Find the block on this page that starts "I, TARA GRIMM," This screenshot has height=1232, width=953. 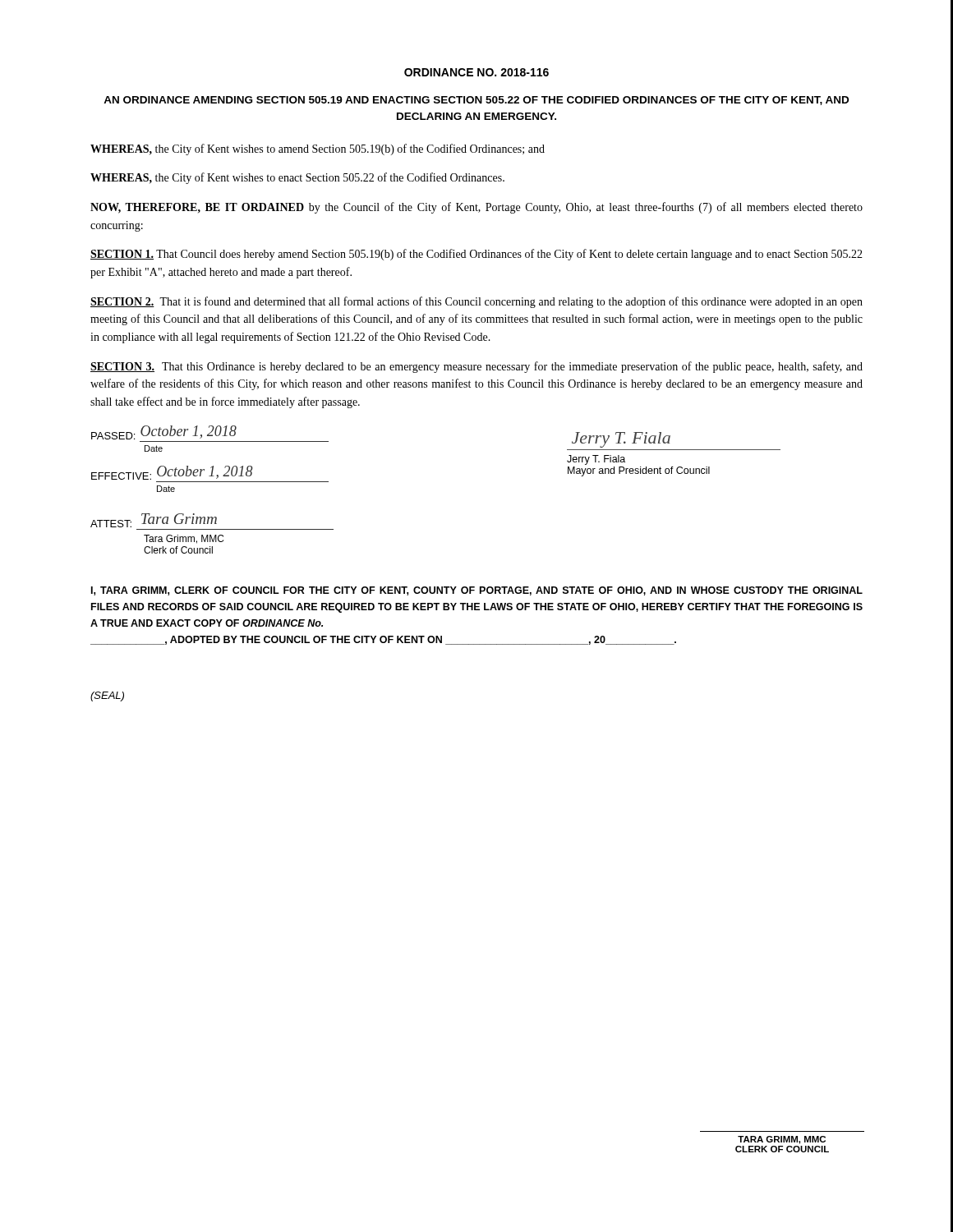(476, 615)
